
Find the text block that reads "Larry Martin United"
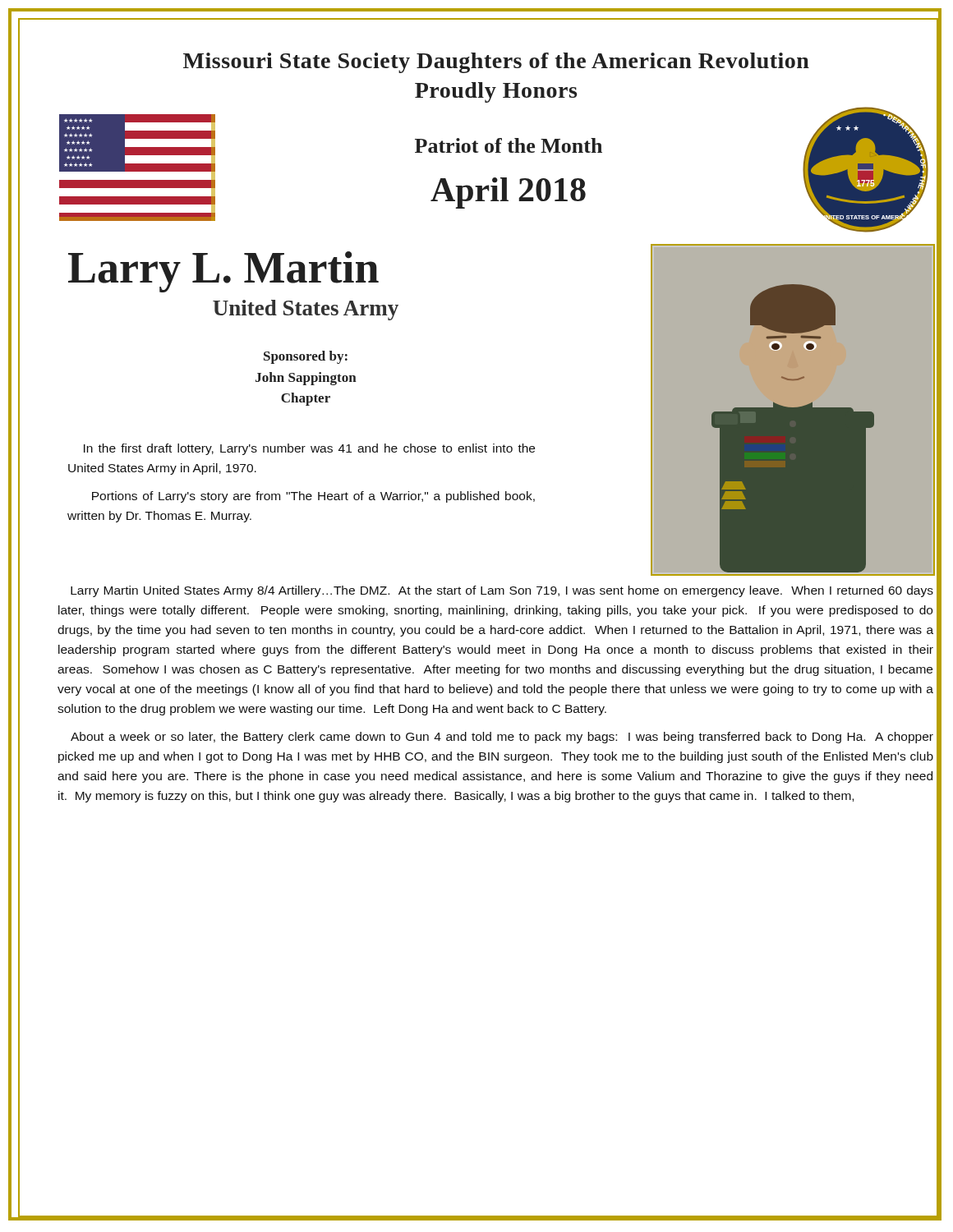[495, 649]
